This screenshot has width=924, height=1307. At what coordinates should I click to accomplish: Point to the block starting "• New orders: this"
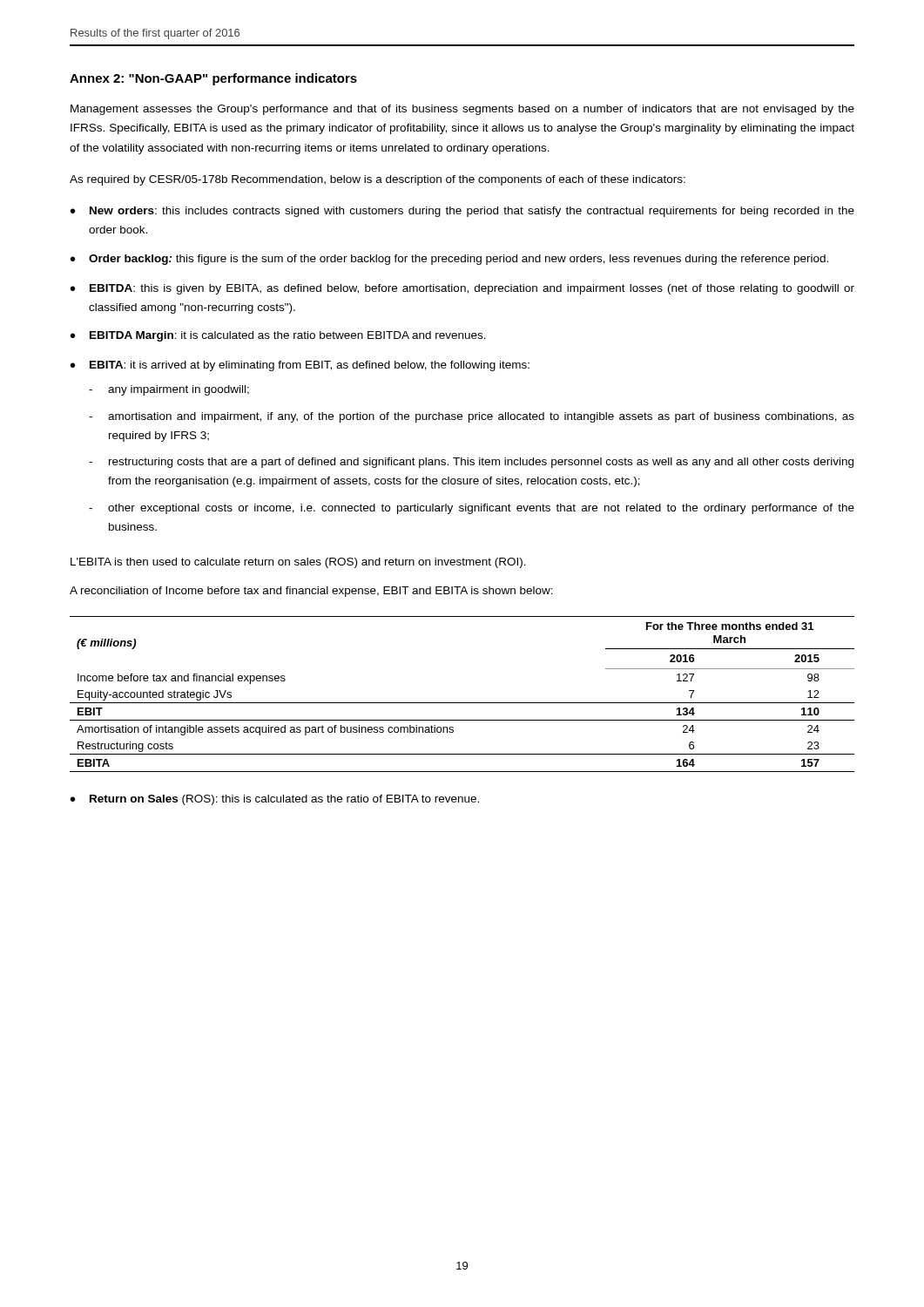[462, 221]
